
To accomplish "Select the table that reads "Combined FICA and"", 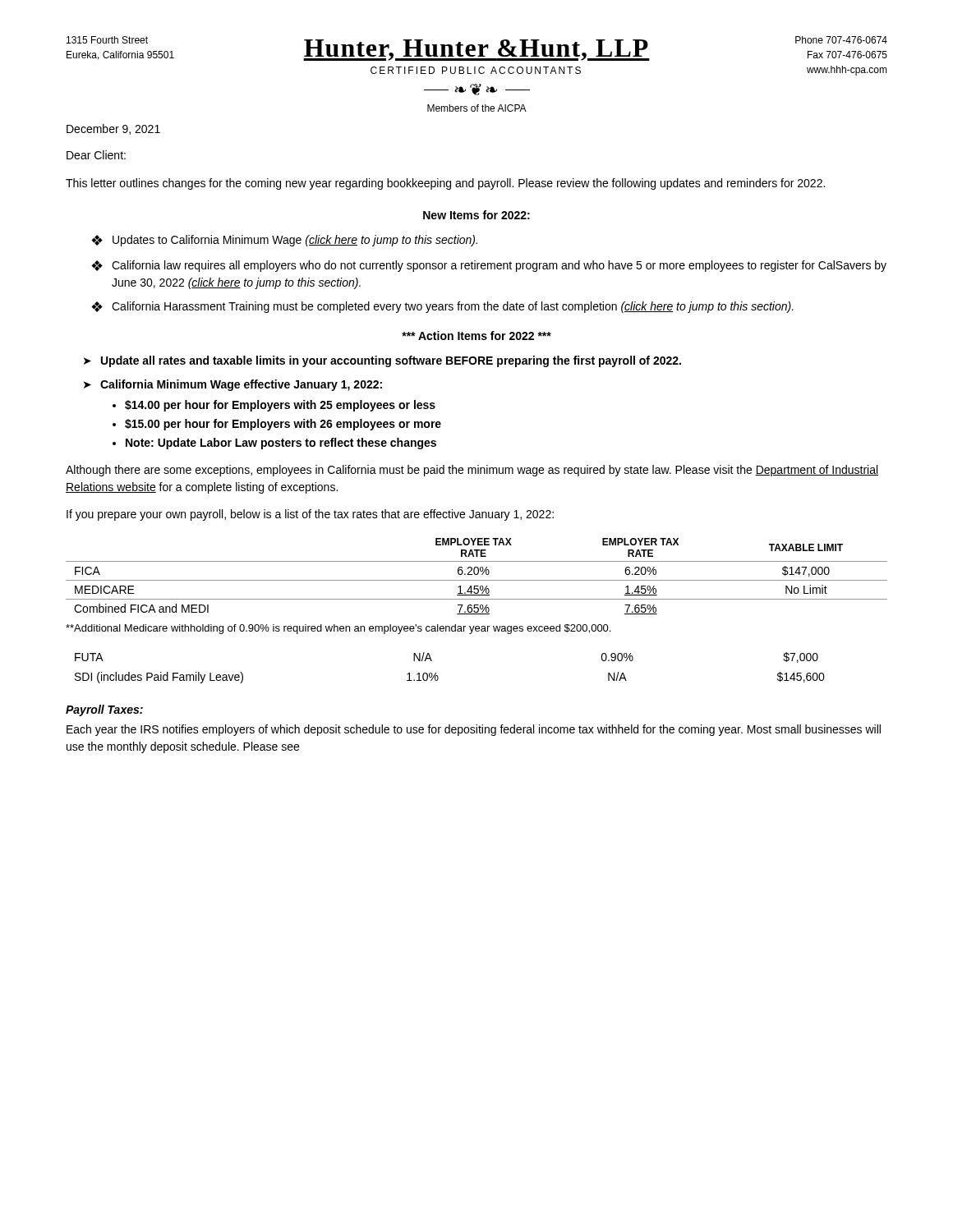I will (x=476, y=575).
